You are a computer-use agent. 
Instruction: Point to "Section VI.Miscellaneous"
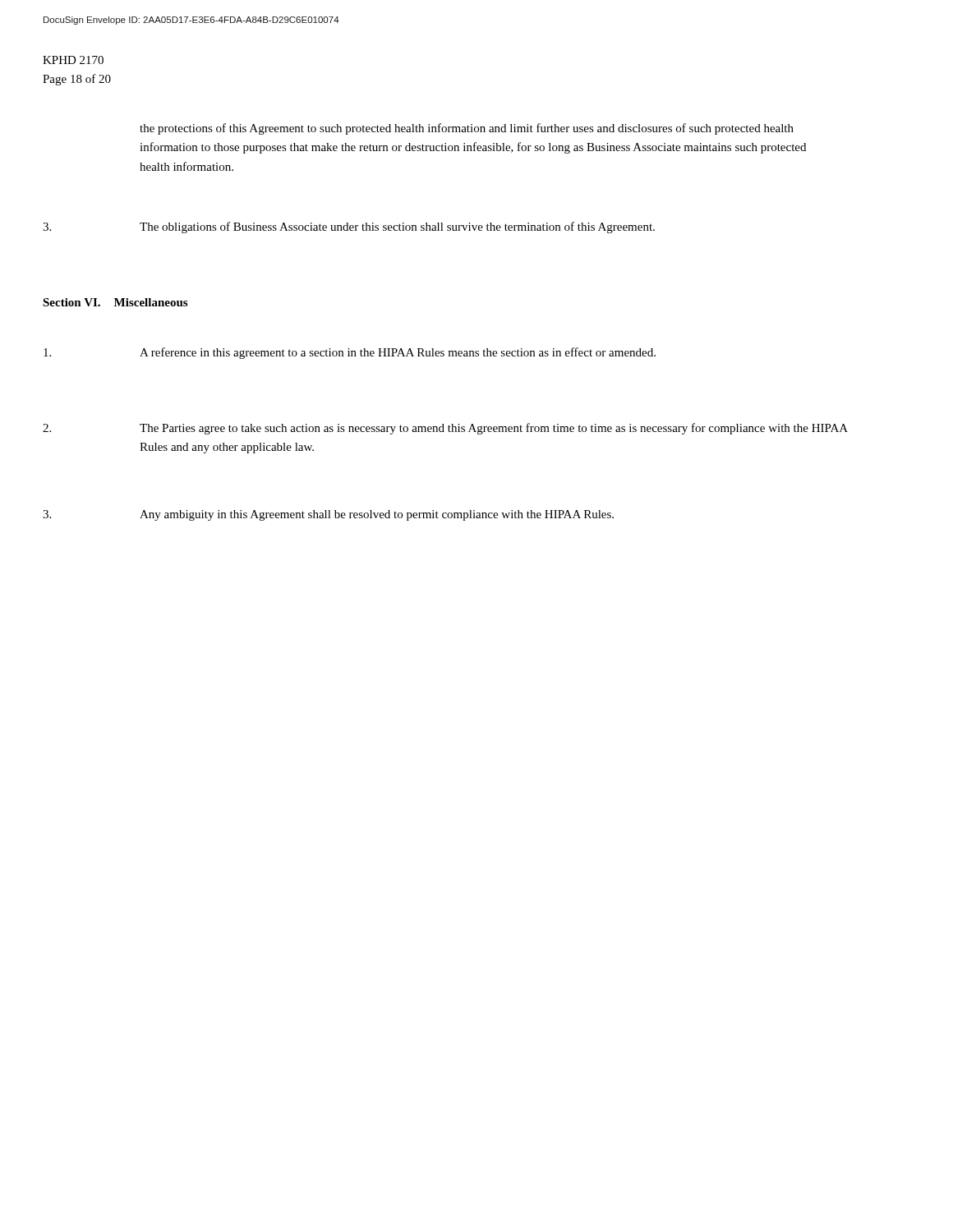115,302
